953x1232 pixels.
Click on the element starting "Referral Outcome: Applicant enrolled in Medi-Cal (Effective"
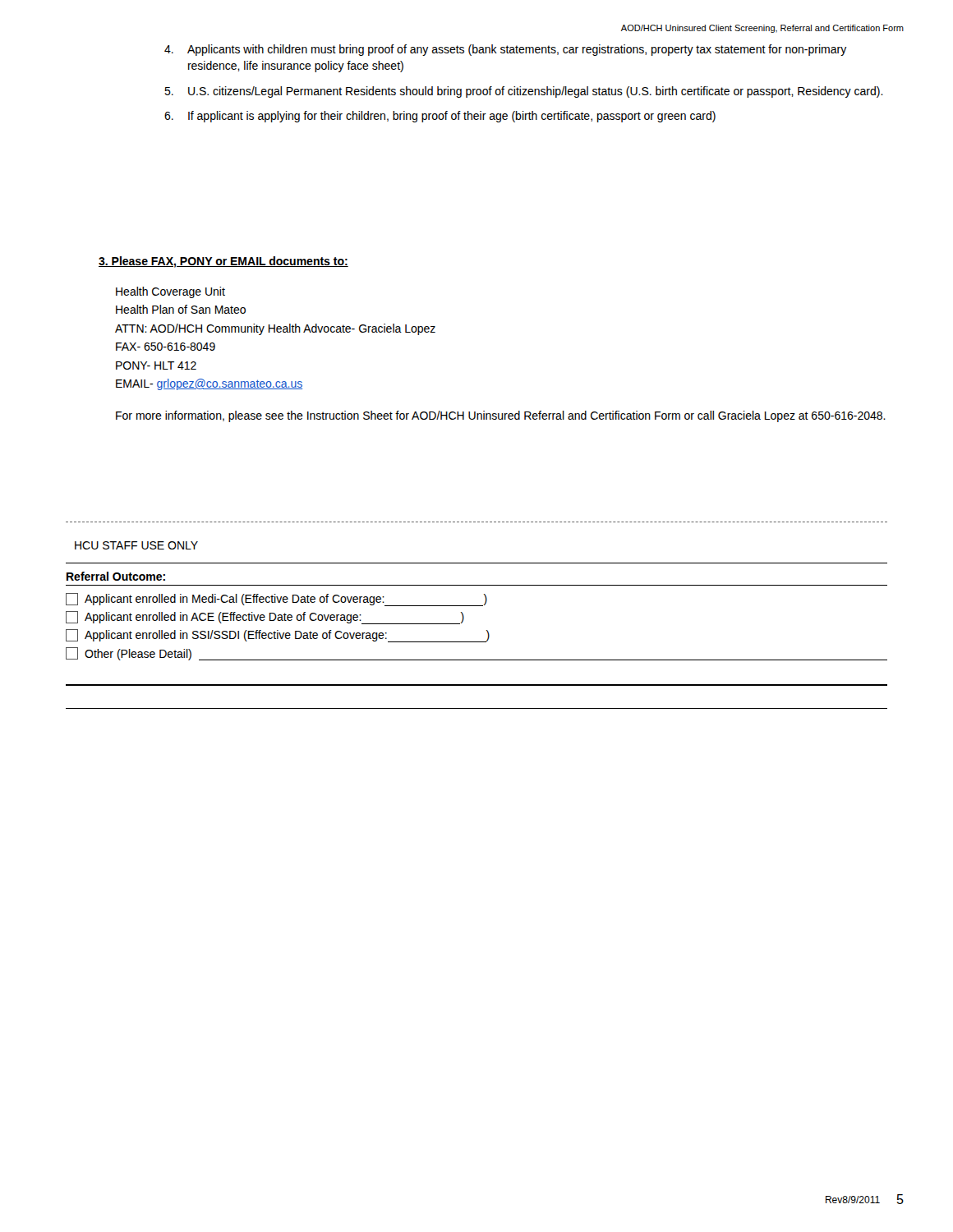click(x=476, y=624)
